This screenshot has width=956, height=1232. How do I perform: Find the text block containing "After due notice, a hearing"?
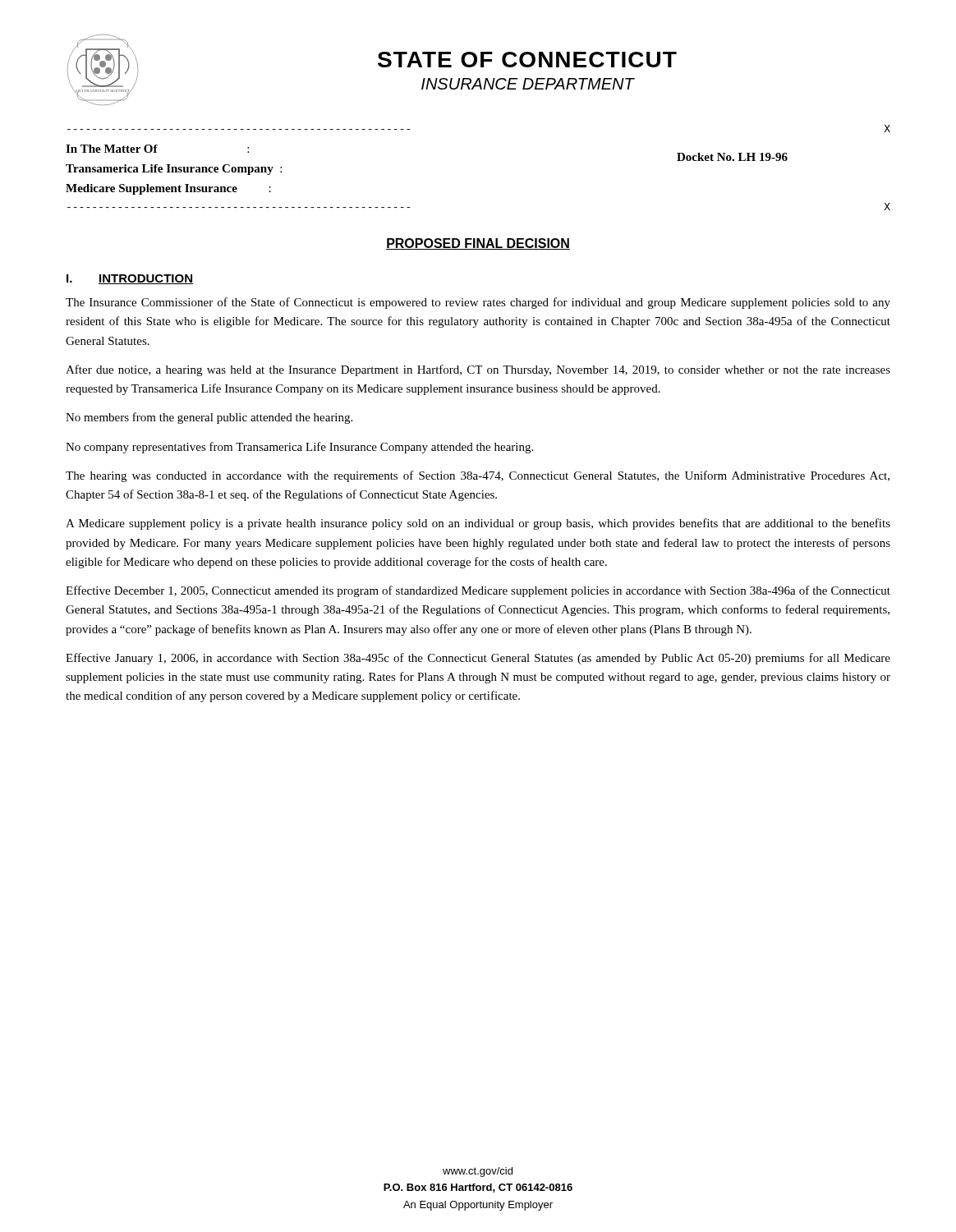pos(478,379)
